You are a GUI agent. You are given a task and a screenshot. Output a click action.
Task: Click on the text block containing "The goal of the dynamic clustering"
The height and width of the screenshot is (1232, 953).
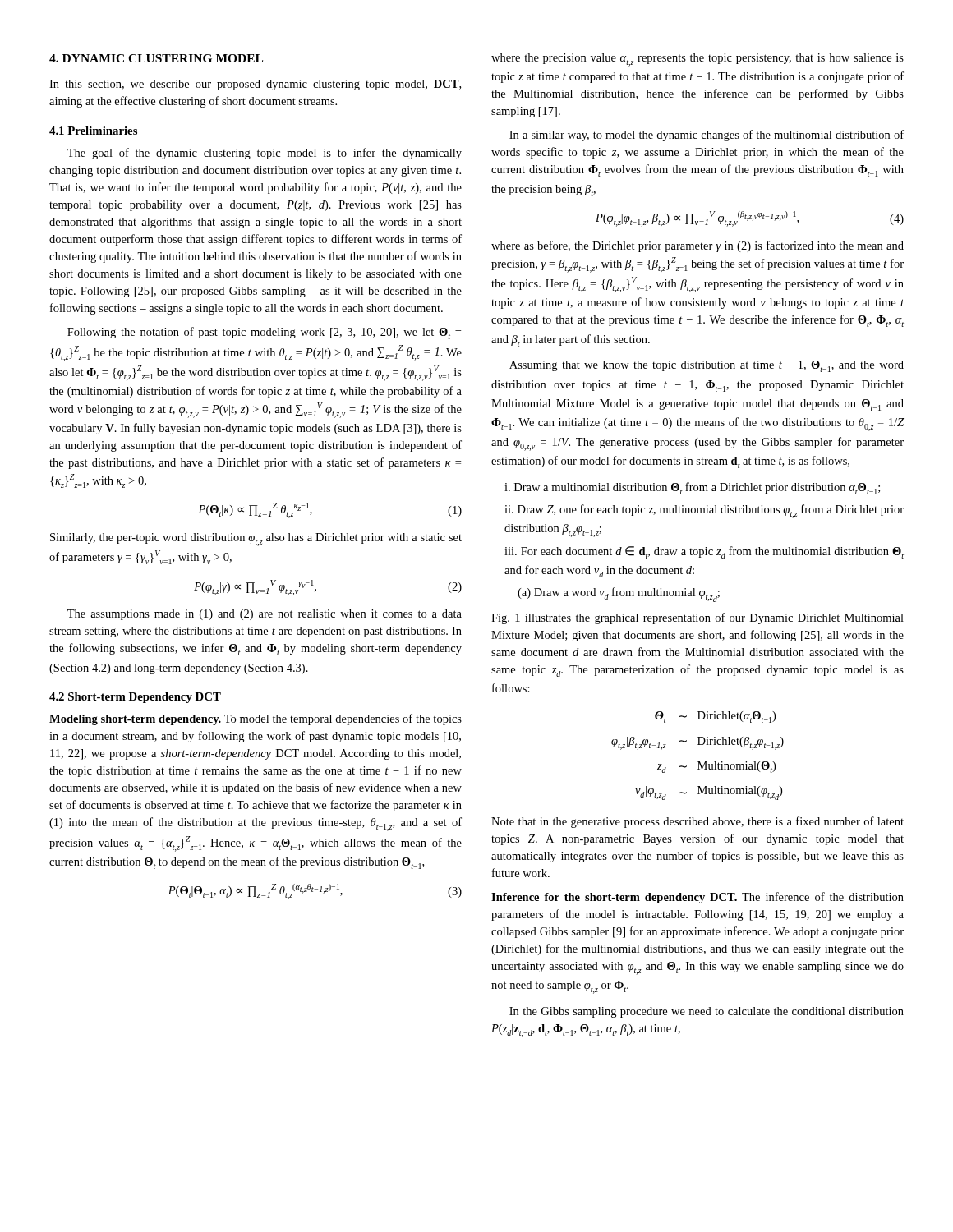pos(255,318)
